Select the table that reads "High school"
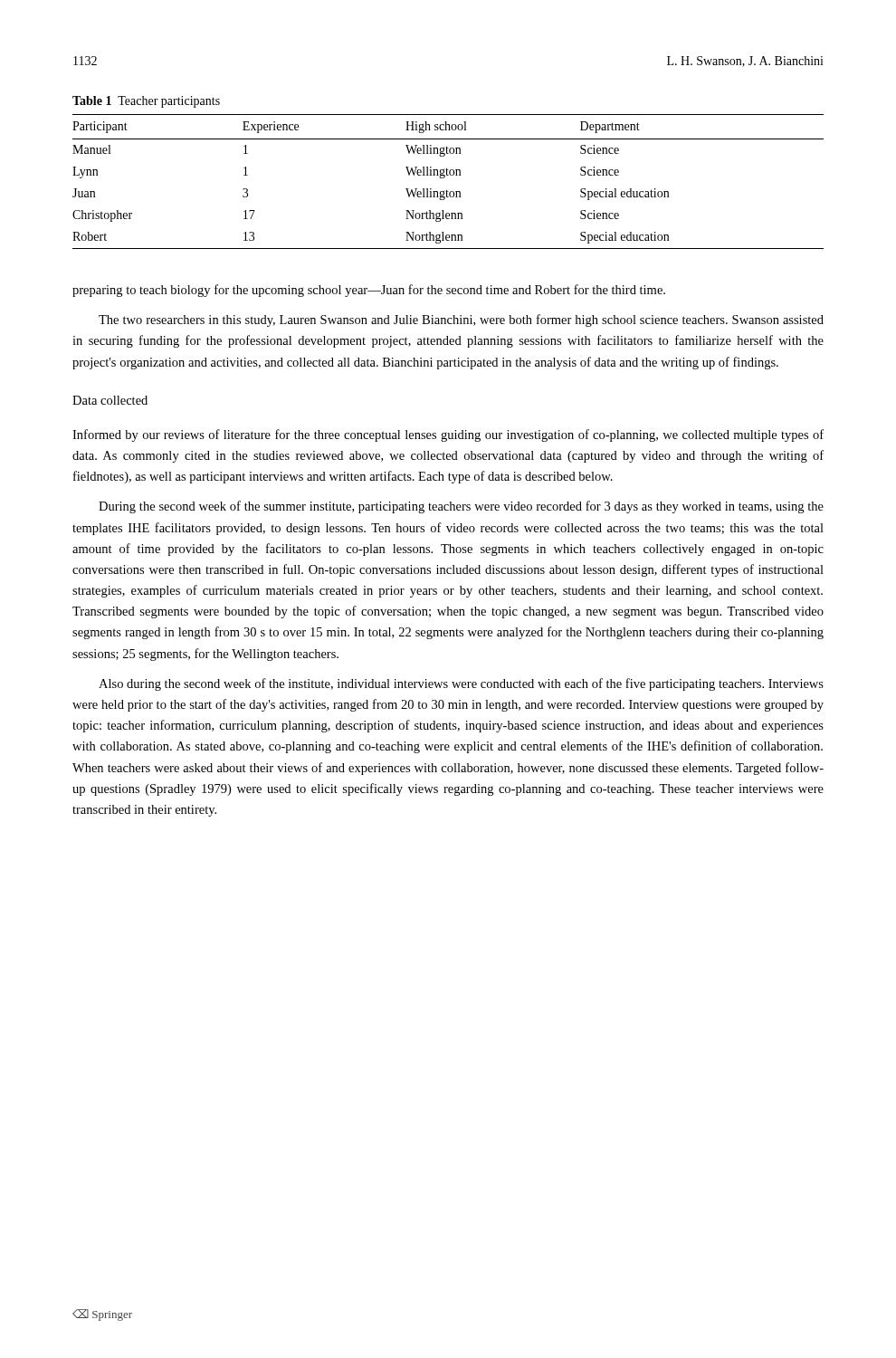896x1358 pixels. [448, 181]
